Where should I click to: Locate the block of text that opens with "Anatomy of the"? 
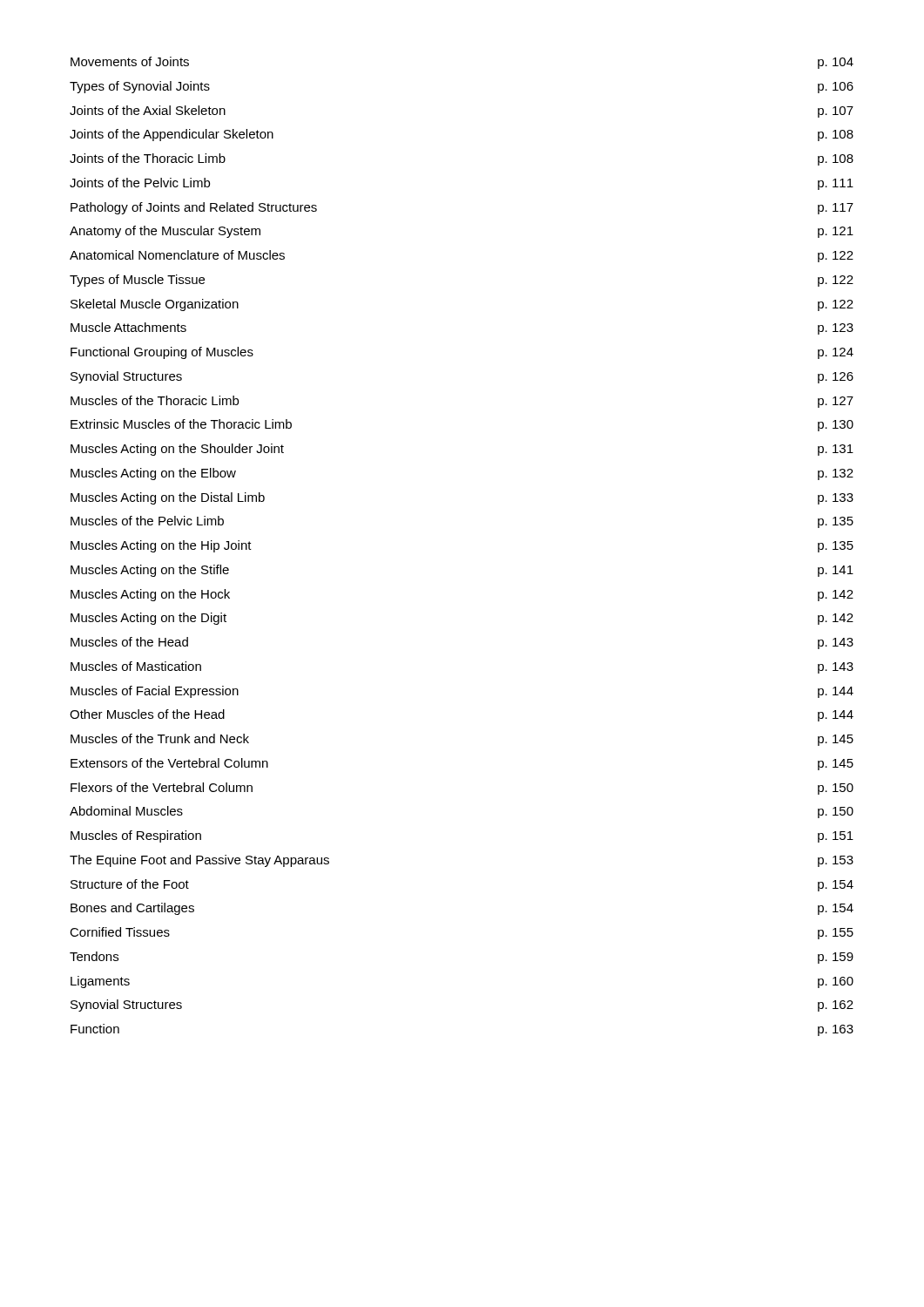click(x=166, y=231)
